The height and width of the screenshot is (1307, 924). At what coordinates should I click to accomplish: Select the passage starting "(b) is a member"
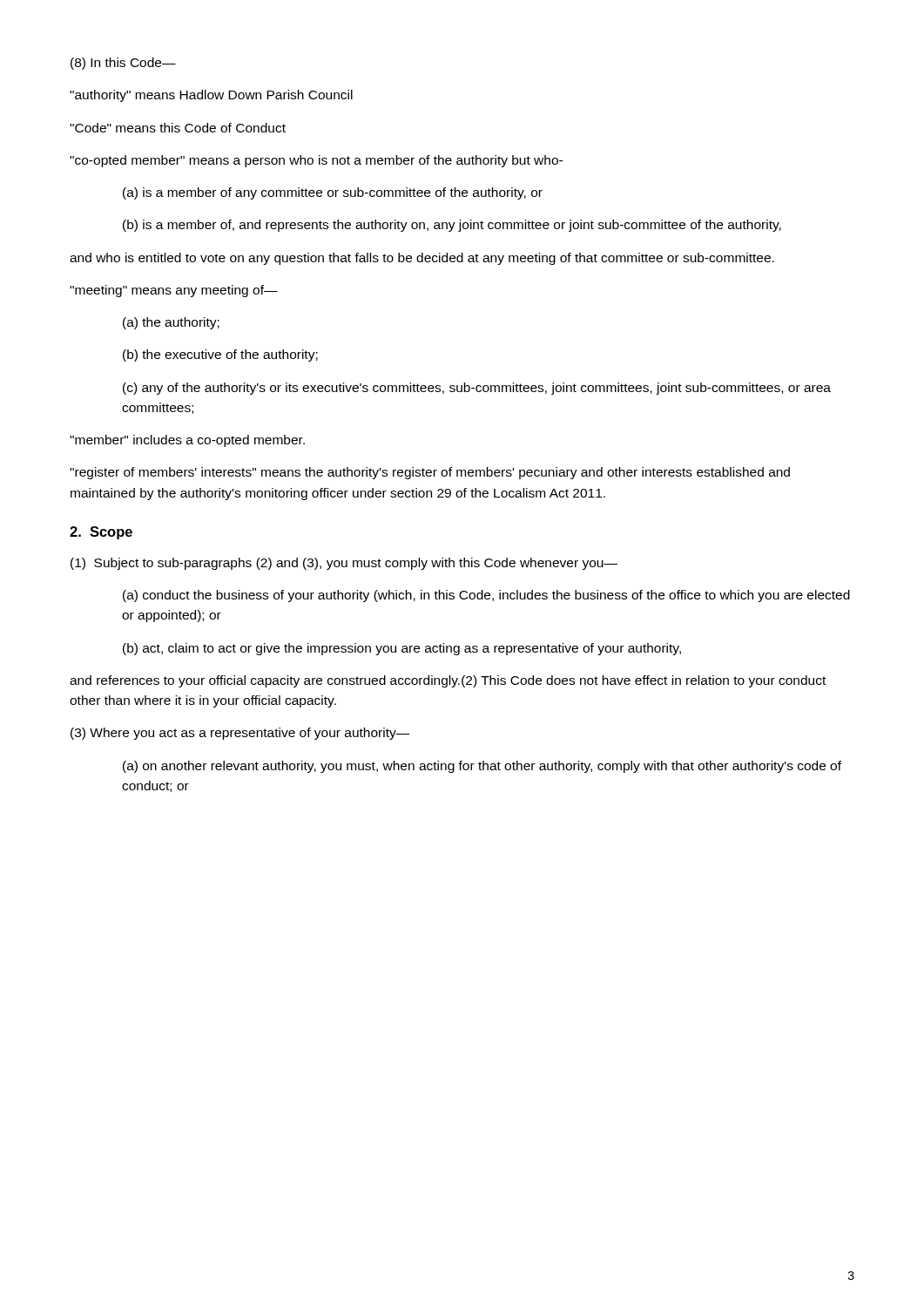pos(452,225)
